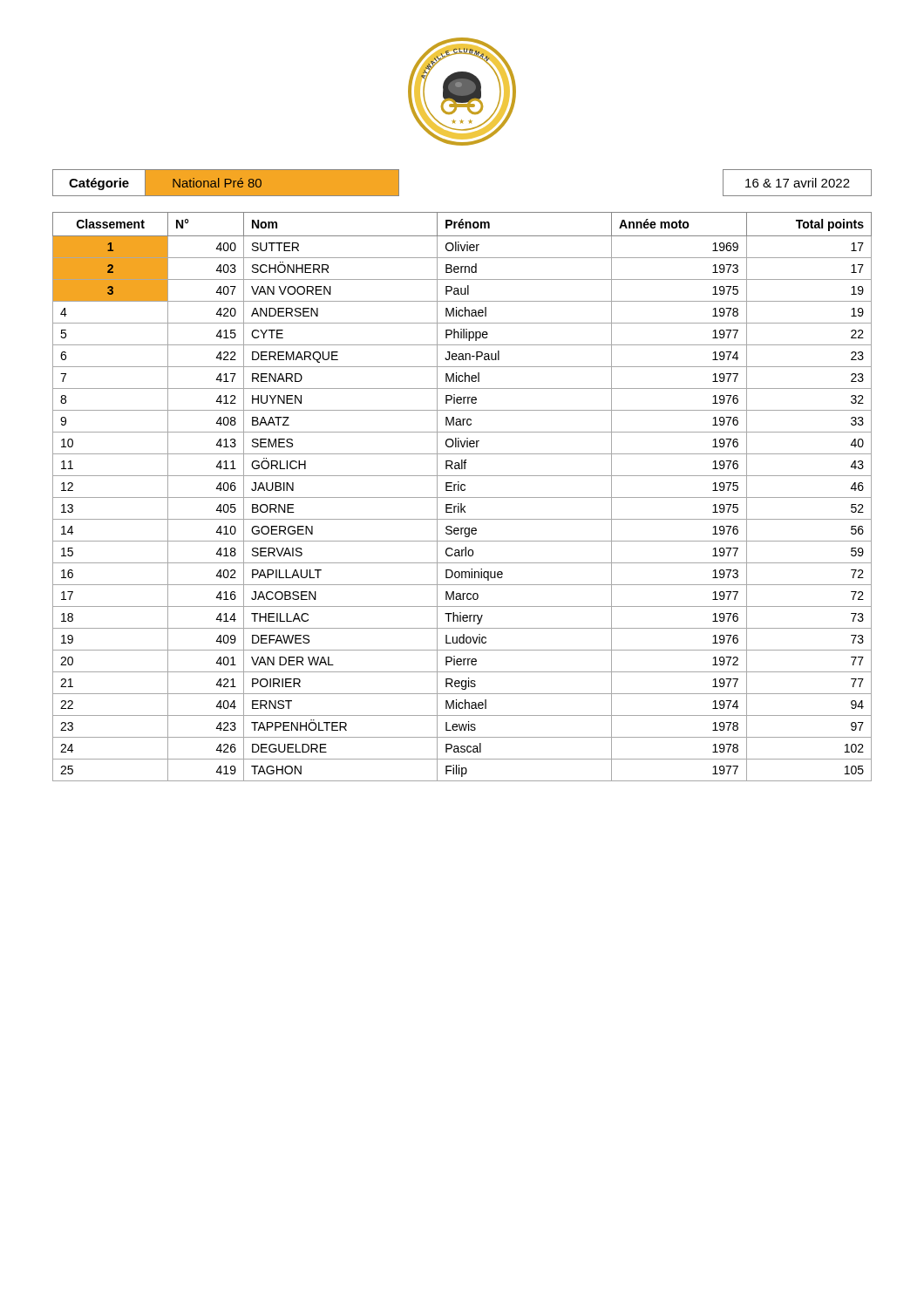Select the table that reads "Catégorie National Pré 80 16"
924x1308 pixels.
(x=462, y=183)
